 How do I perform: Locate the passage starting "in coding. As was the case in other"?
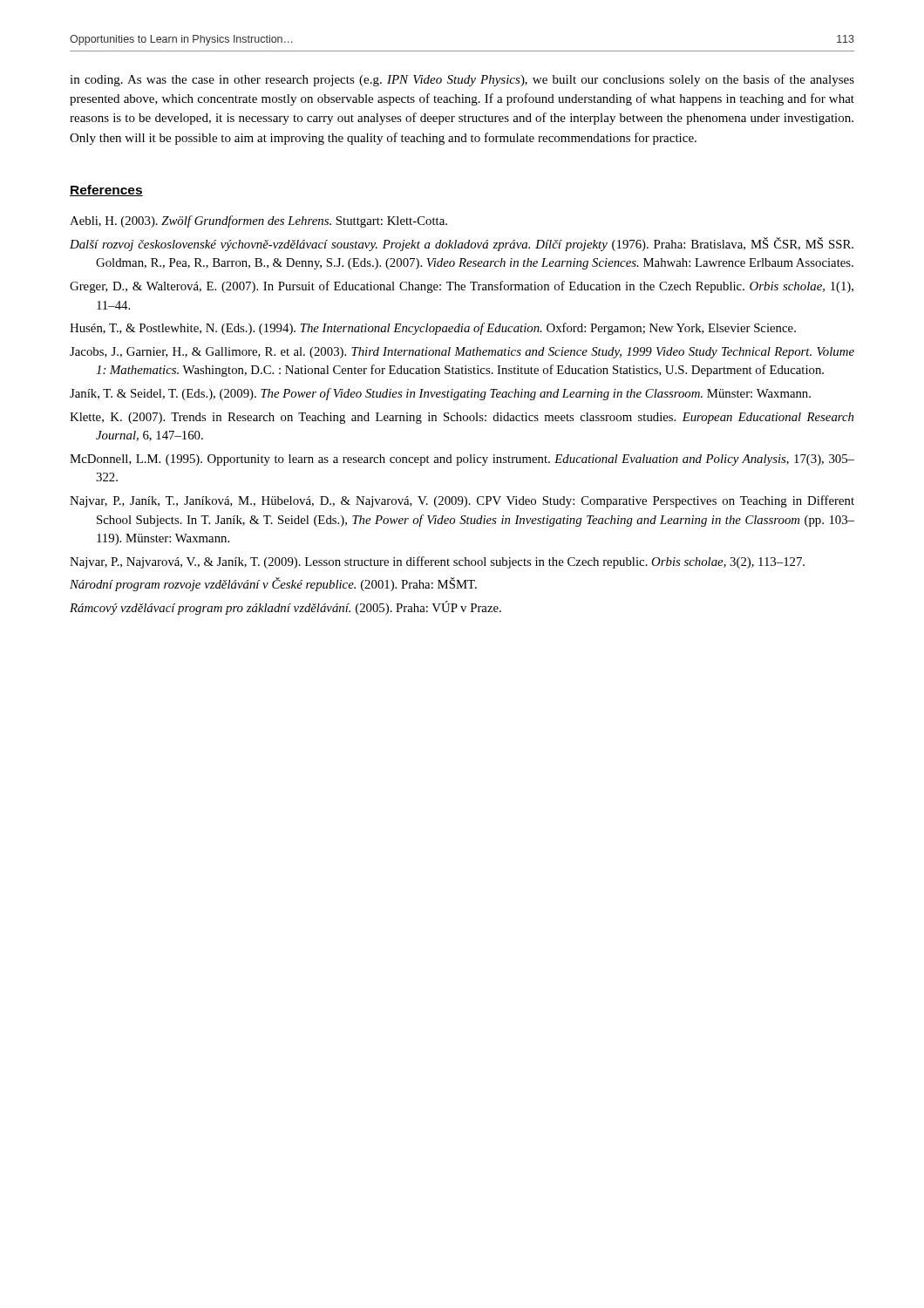462,108
